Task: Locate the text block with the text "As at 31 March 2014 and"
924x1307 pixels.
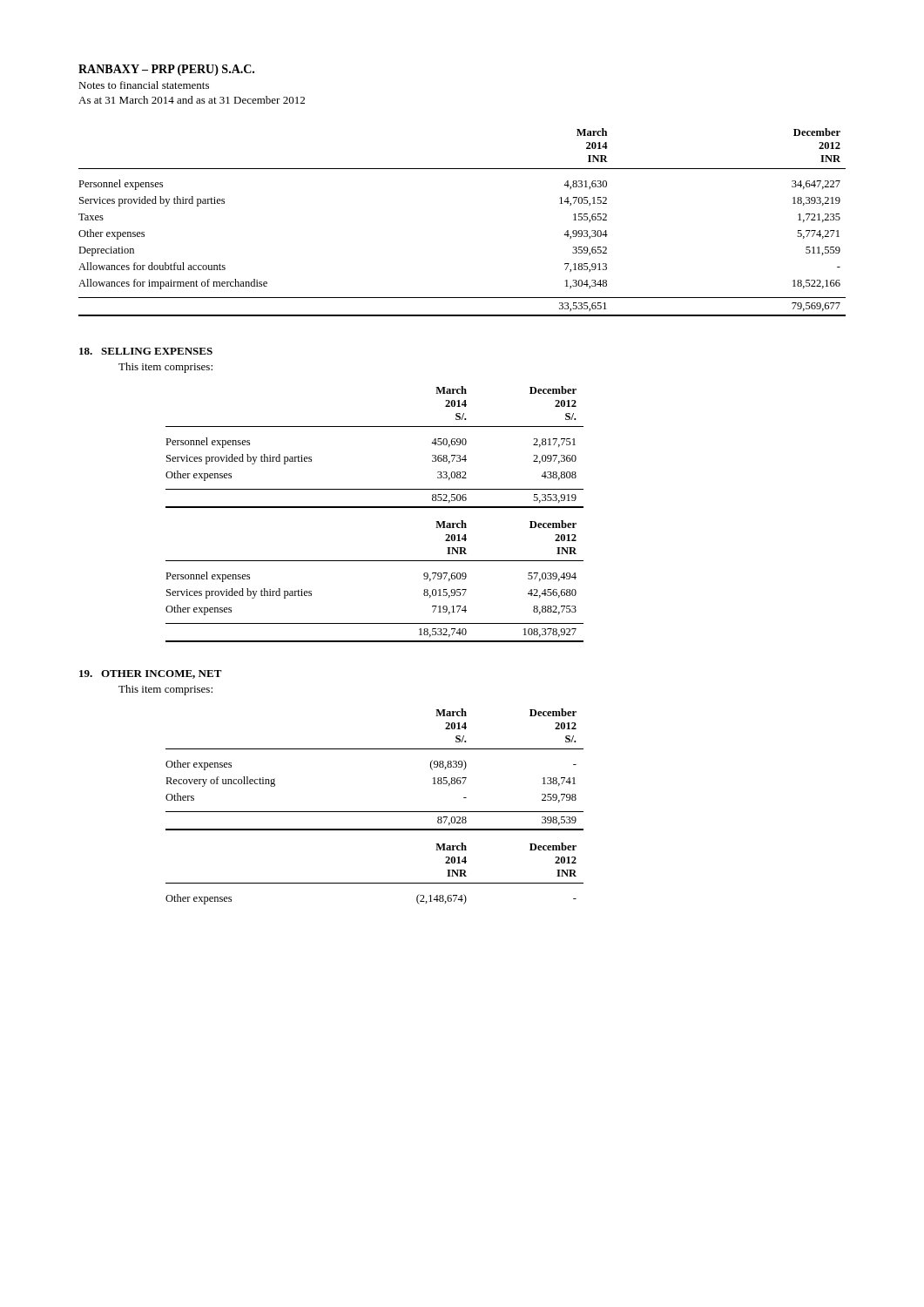Action: click(192, 100)
